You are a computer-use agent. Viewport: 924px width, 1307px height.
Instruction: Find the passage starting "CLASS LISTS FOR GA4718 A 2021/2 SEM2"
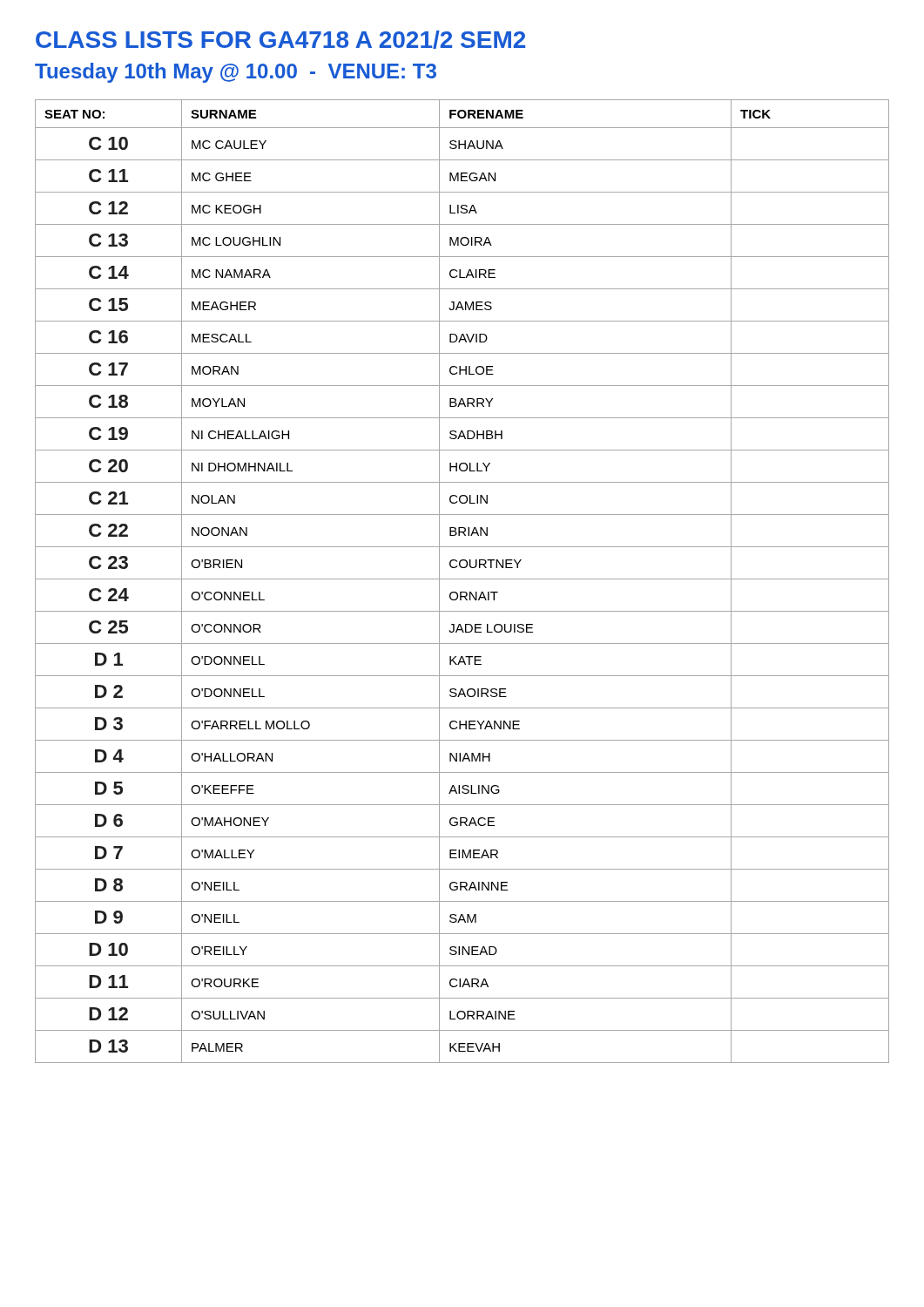281,40
